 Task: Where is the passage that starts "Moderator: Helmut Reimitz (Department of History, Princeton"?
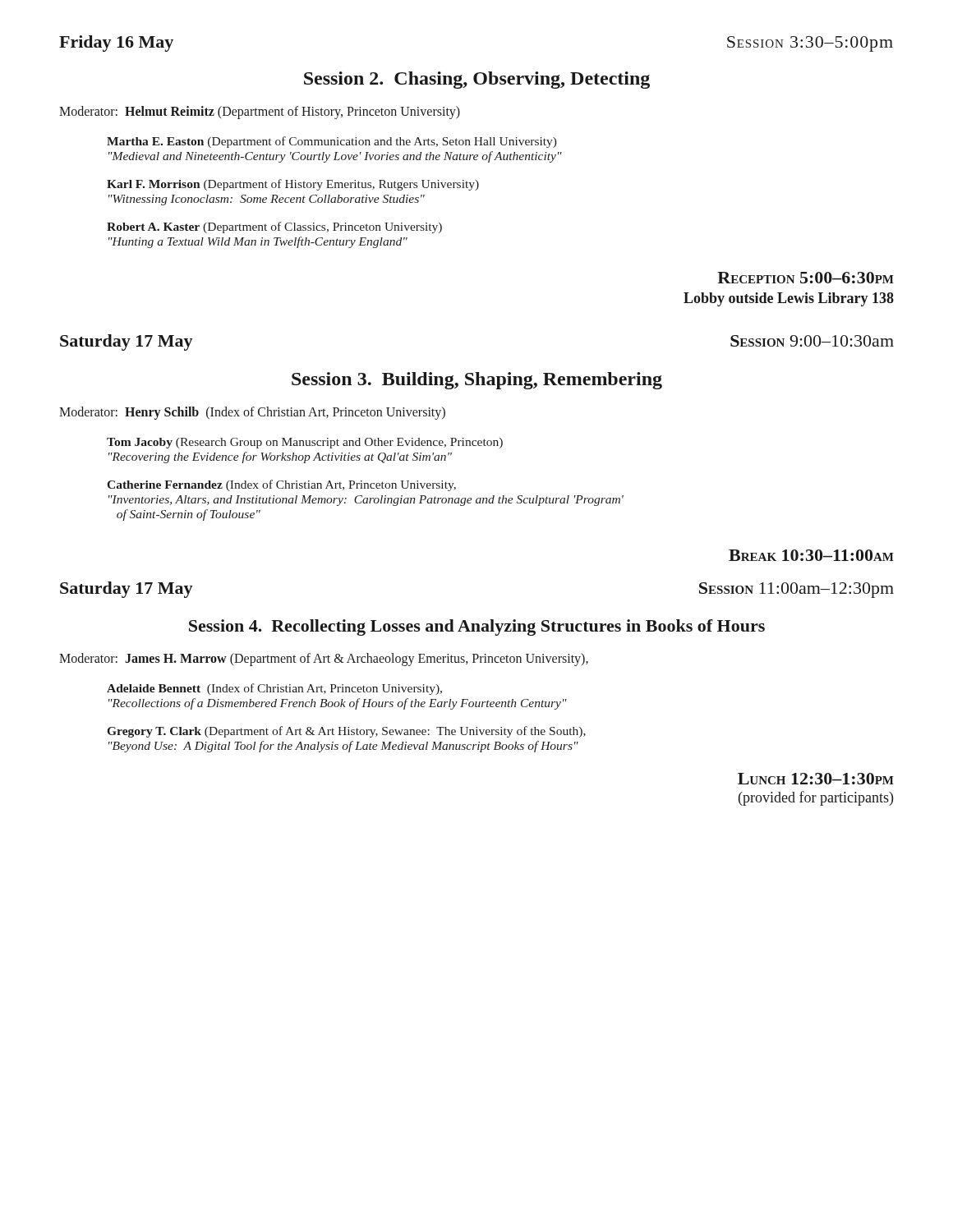260,111
